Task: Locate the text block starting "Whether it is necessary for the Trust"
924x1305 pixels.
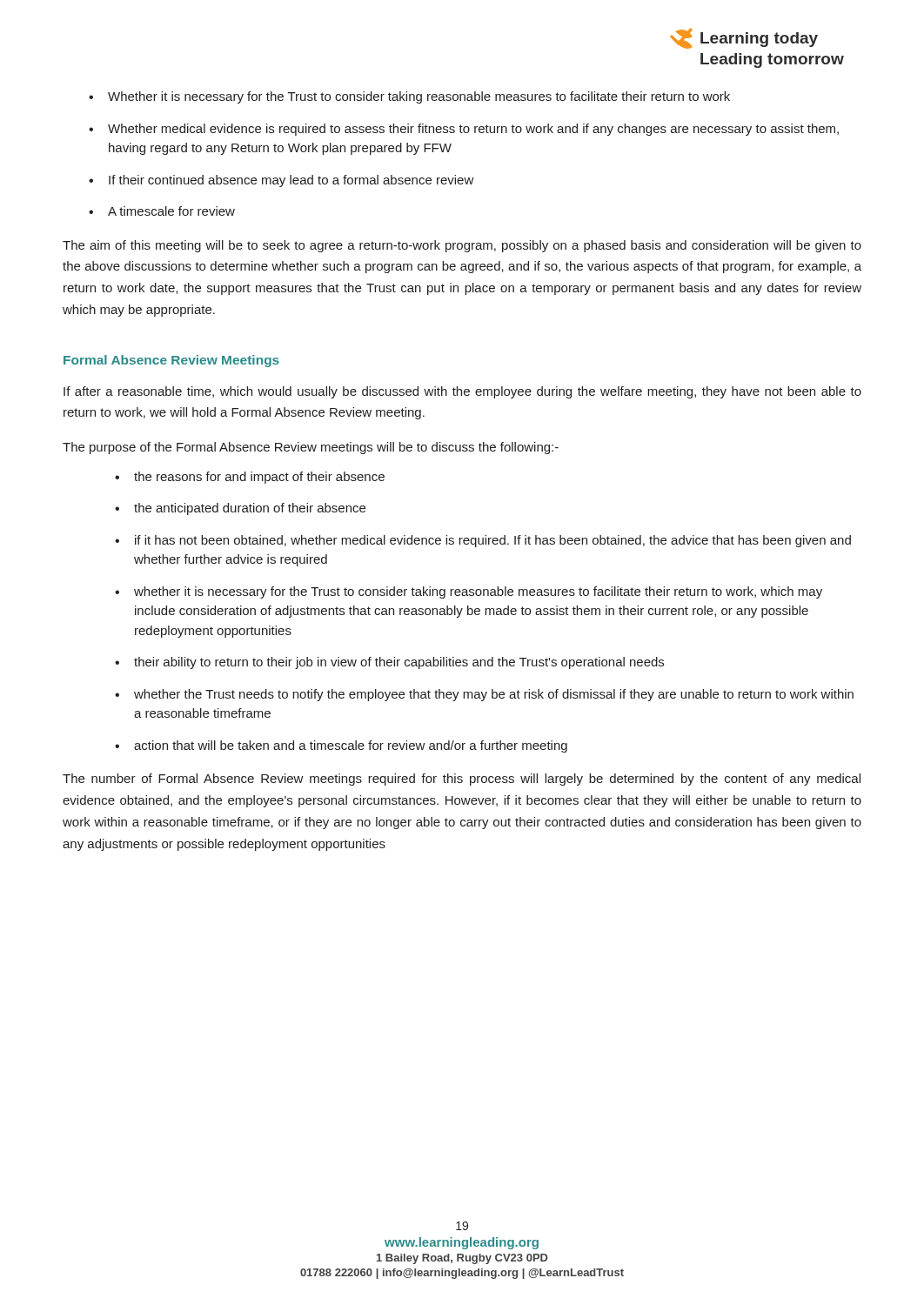Action: click(419, 96)
